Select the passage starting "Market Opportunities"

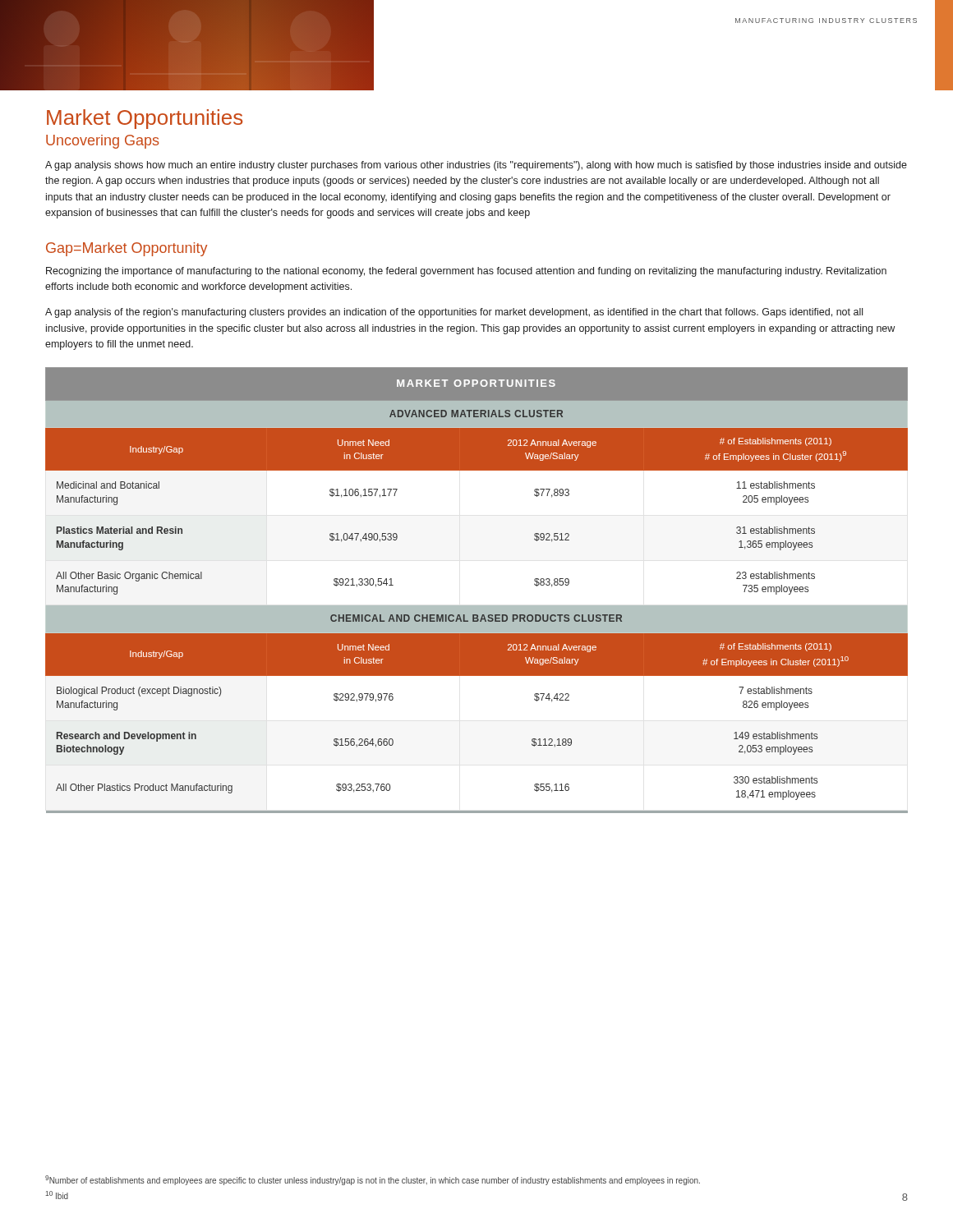[x=144, y=118]
